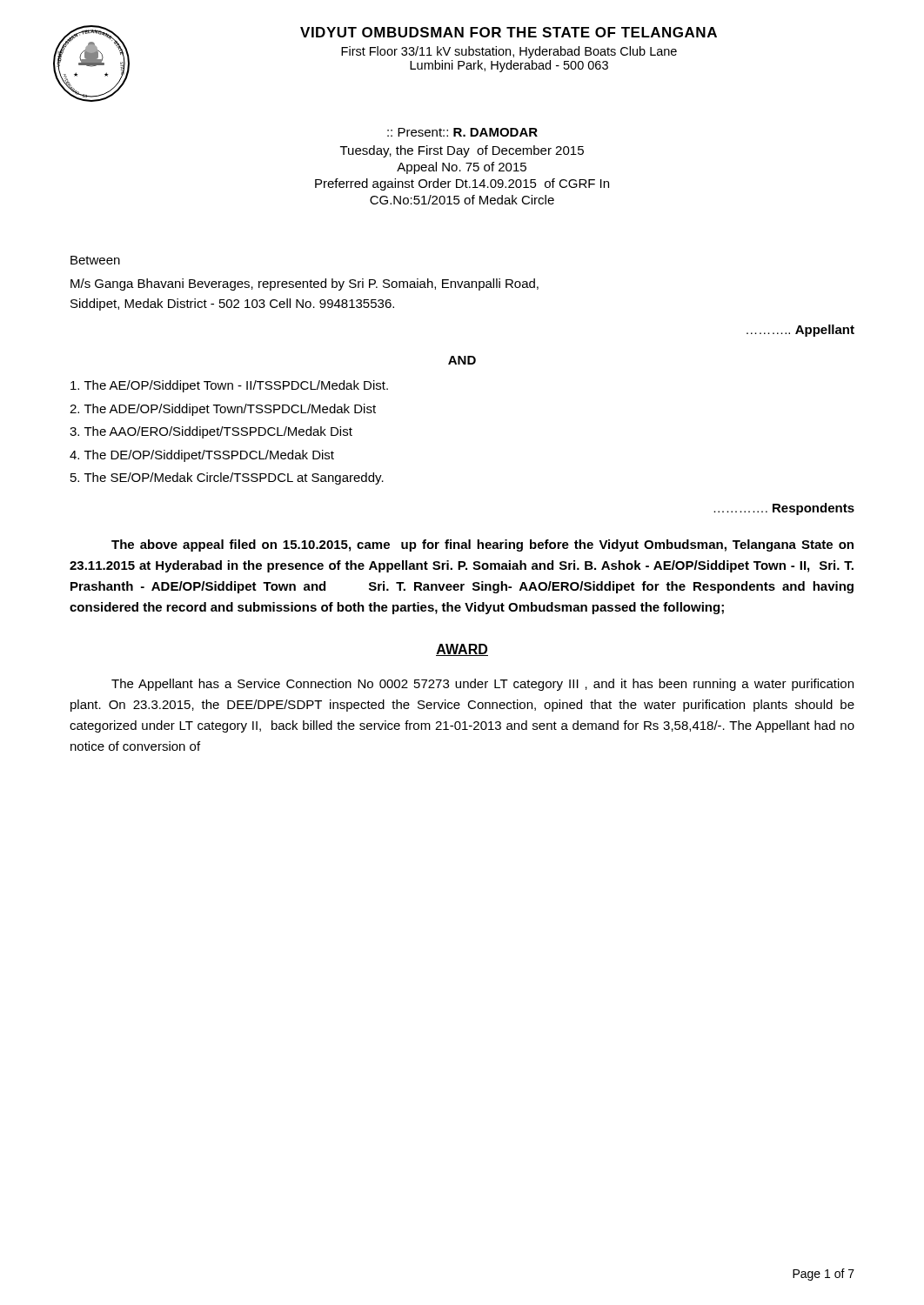Image resolution: width=924 pixels, height=1305 pixels.
Task: Locate the title that says "VIDYUT OMBUDSMAN FOR"
Action: (509, 33)
